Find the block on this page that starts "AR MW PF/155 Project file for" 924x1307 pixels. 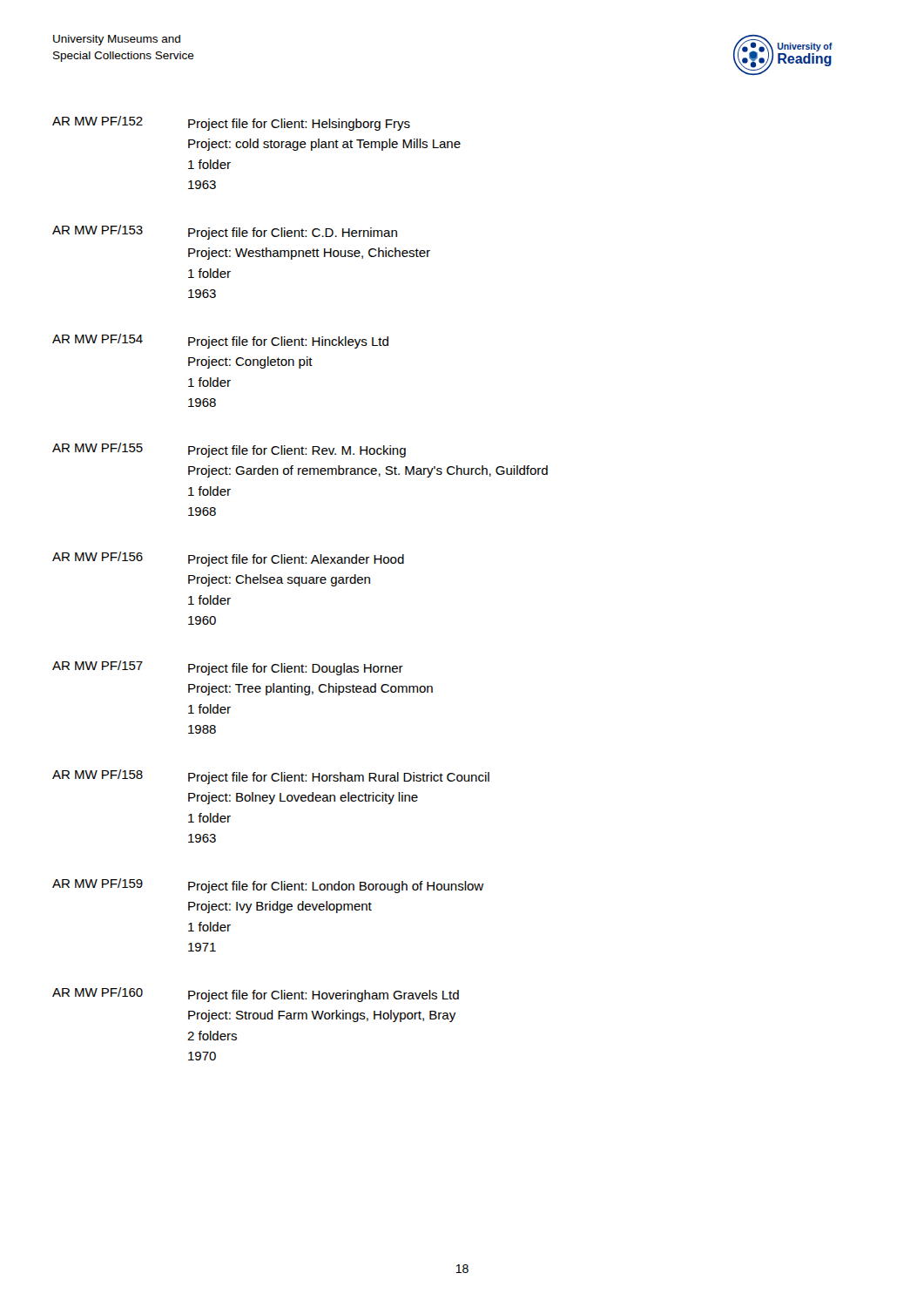[x=300, y=481]
